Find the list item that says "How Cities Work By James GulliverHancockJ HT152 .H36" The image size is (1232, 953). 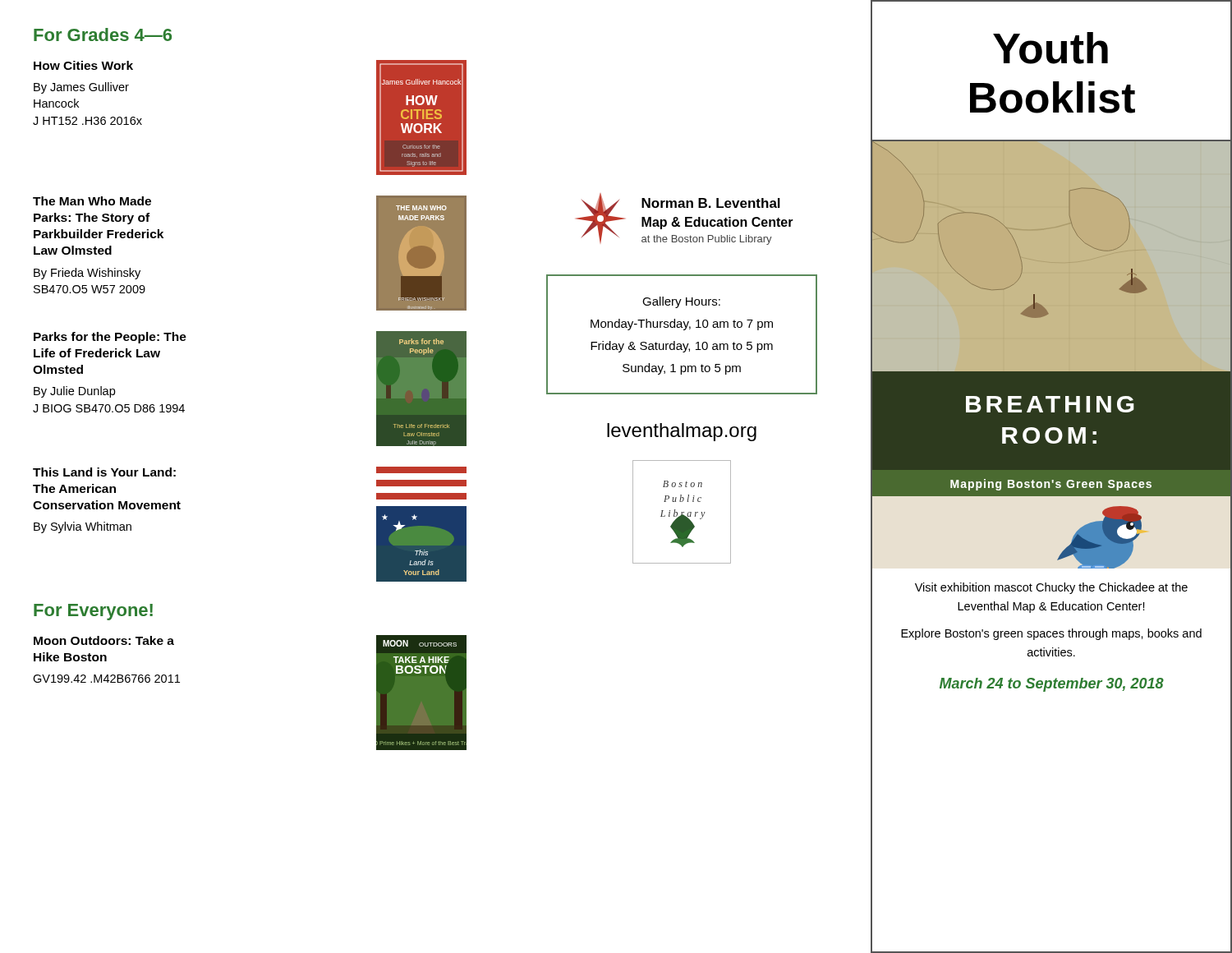[86, 117]
